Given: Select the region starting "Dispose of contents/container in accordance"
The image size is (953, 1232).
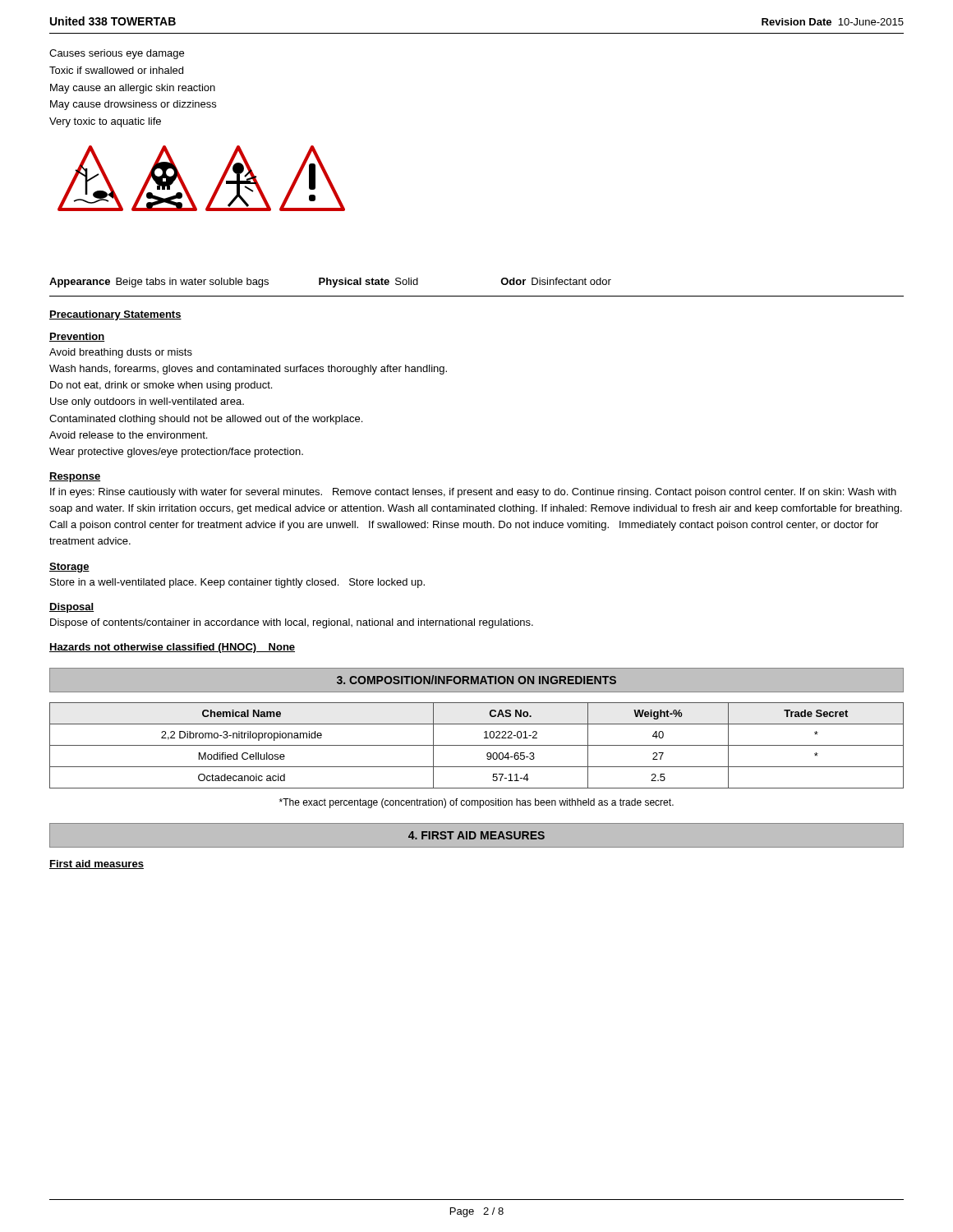Looking at the screenshot, I should coord(292,622).
